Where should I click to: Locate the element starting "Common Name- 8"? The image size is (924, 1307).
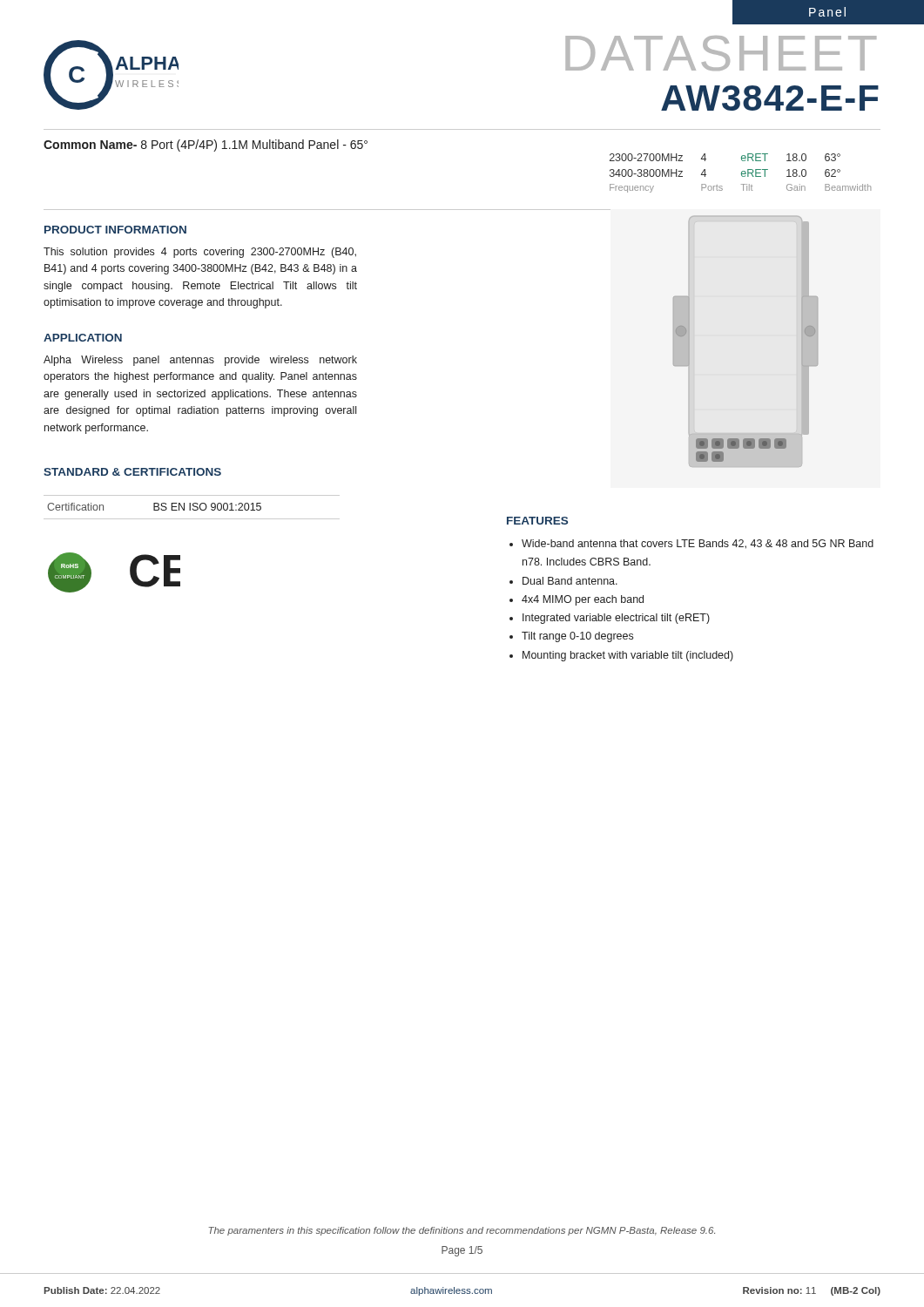206,145
